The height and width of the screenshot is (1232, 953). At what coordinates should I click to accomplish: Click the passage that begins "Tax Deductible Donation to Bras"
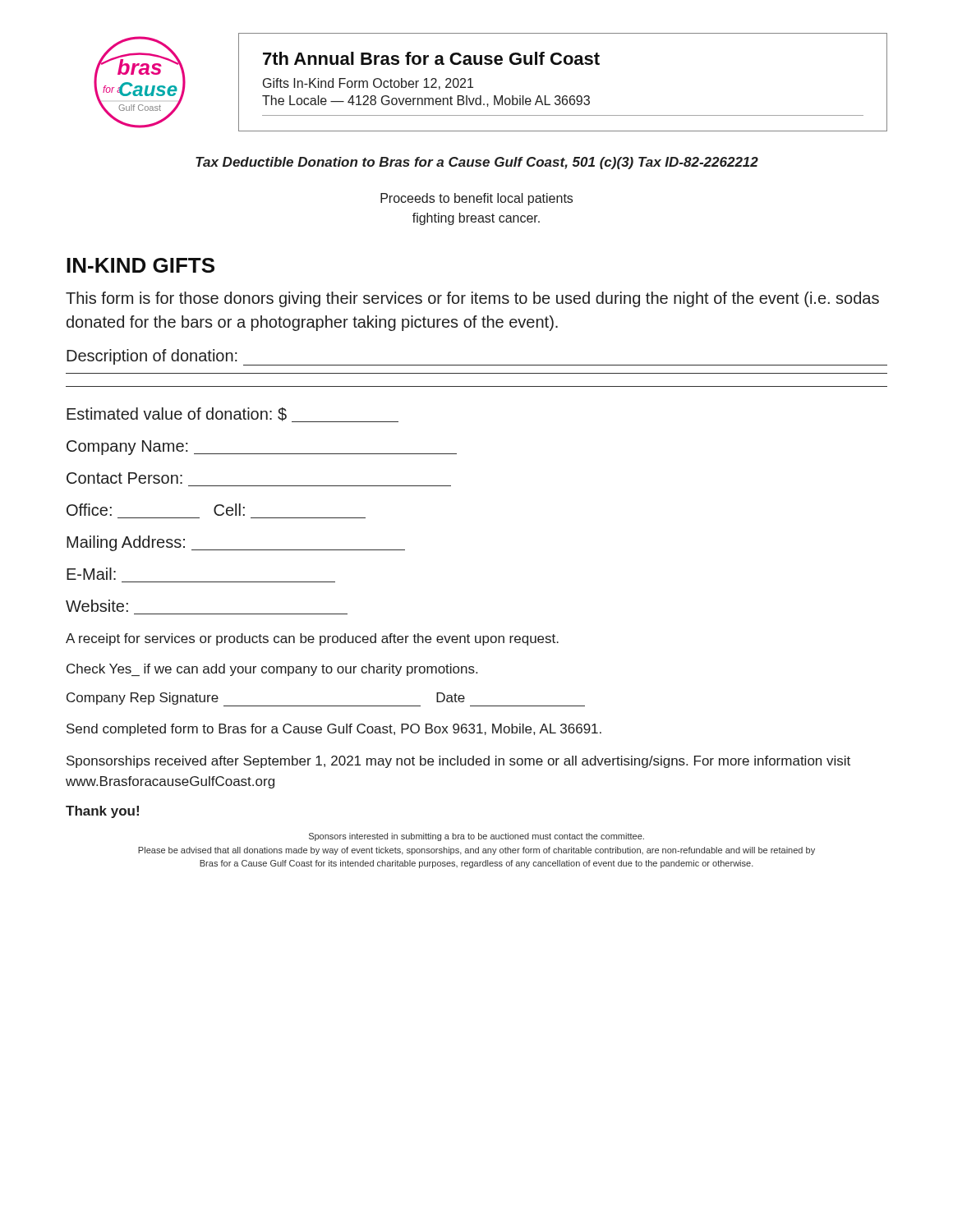[476, 162]
